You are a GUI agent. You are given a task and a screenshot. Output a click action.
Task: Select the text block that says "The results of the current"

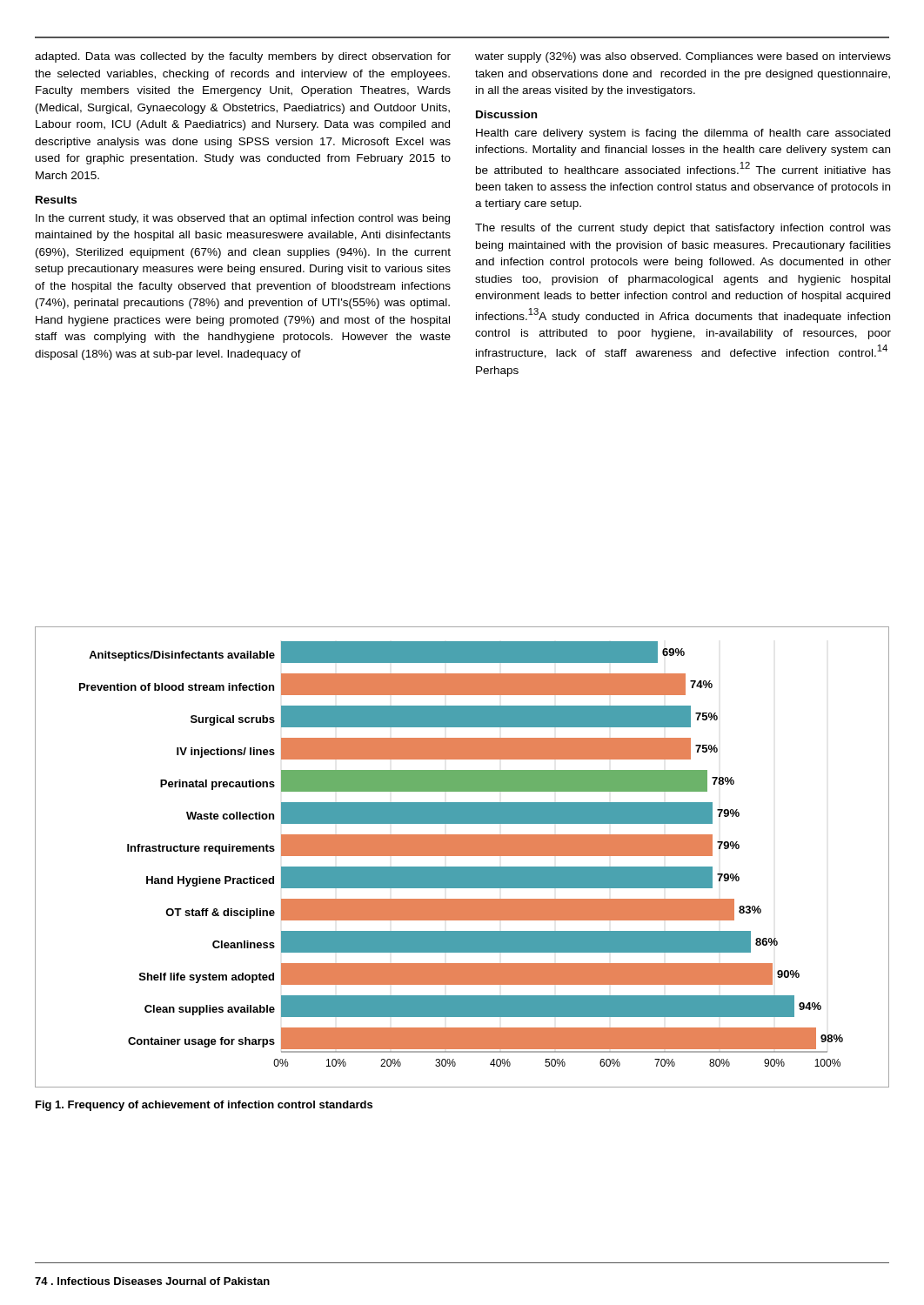(x=683, y=299)
